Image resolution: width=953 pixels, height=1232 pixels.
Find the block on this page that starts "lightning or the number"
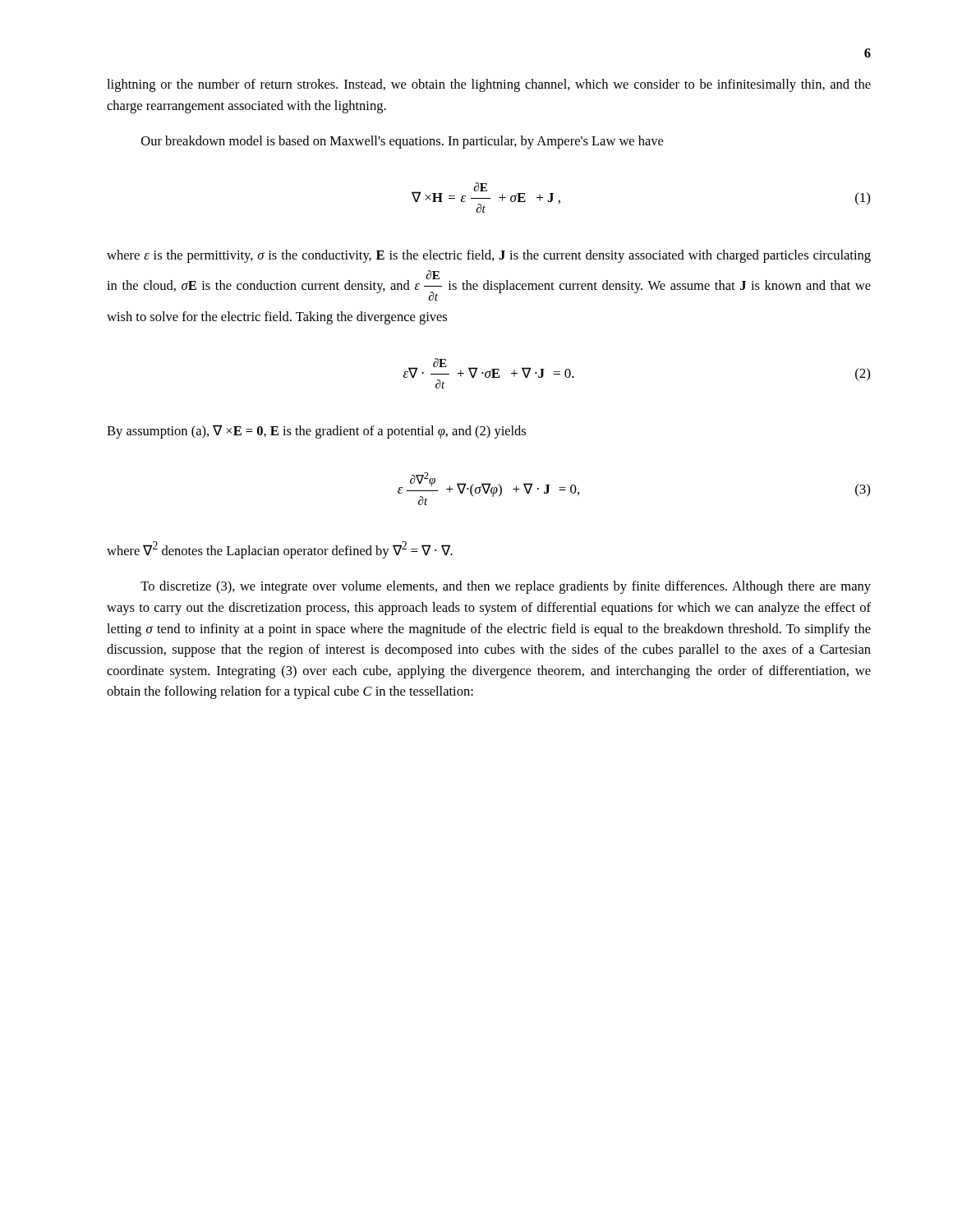coord(489,95)
